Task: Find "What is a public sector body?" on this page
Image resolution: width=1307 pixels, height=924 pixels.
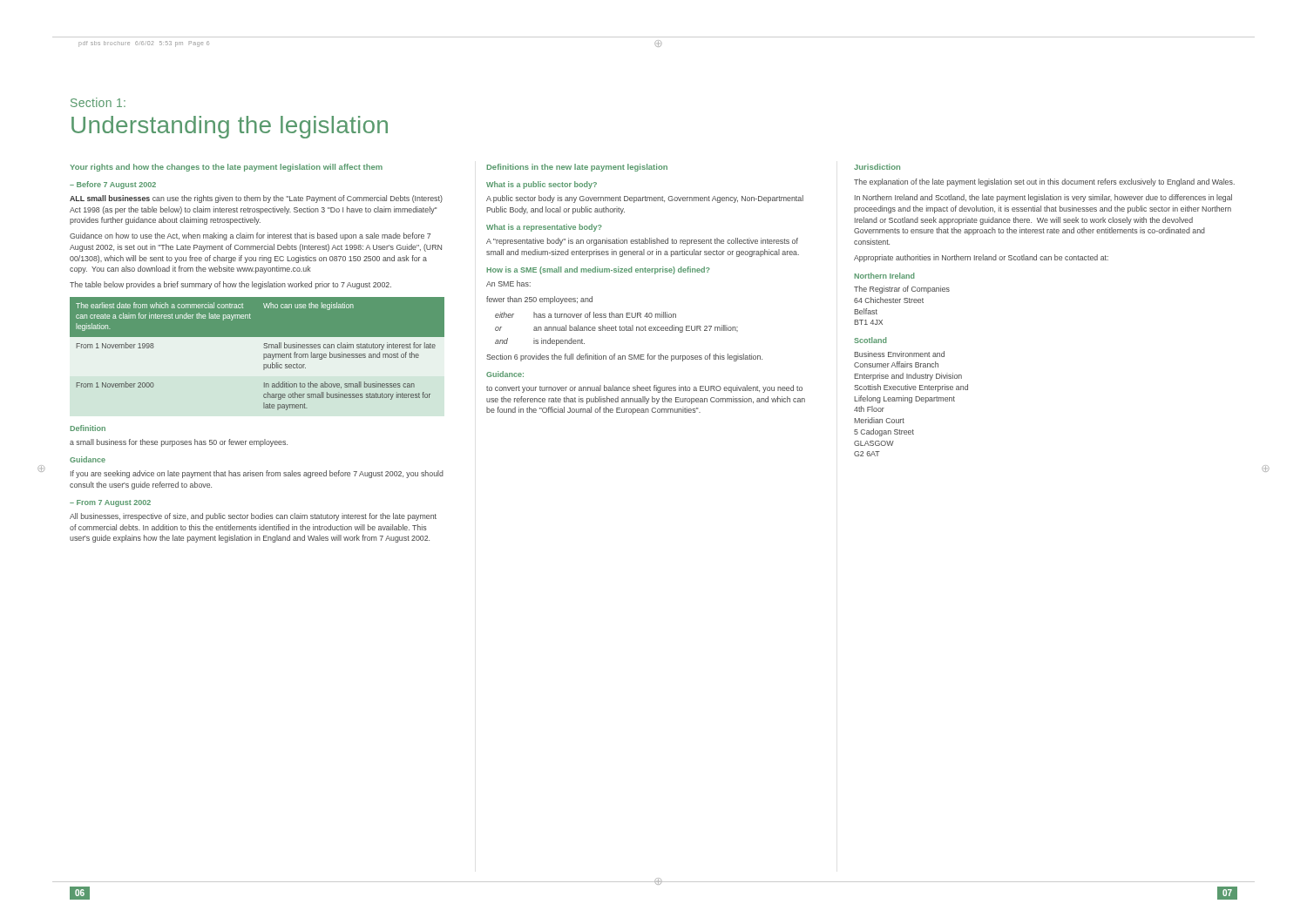Action: 542,185
